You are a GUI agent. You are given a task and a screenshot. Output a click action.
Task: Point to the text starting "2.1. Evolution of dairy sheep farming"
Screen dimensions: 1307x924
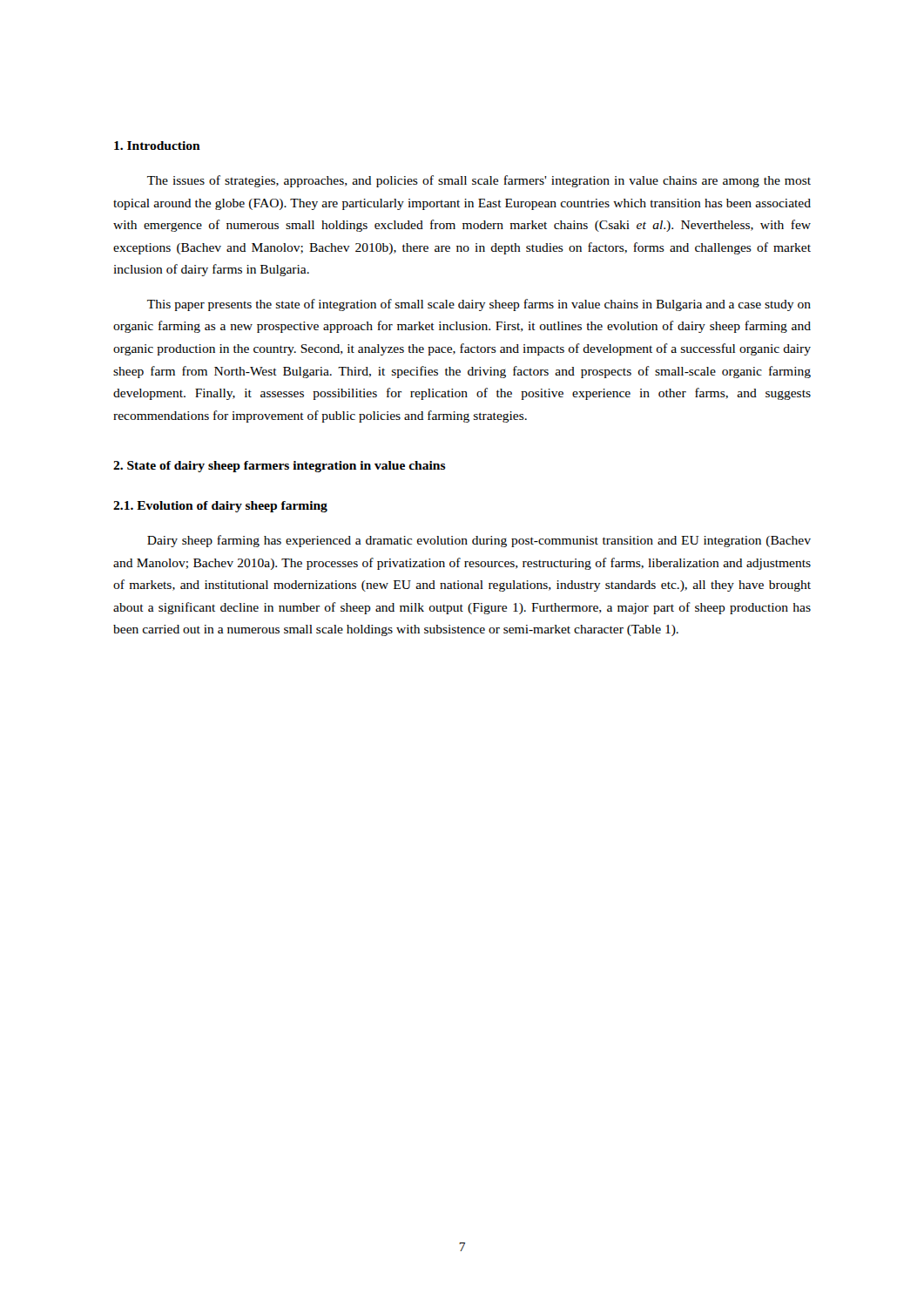[x=220, y=505]
